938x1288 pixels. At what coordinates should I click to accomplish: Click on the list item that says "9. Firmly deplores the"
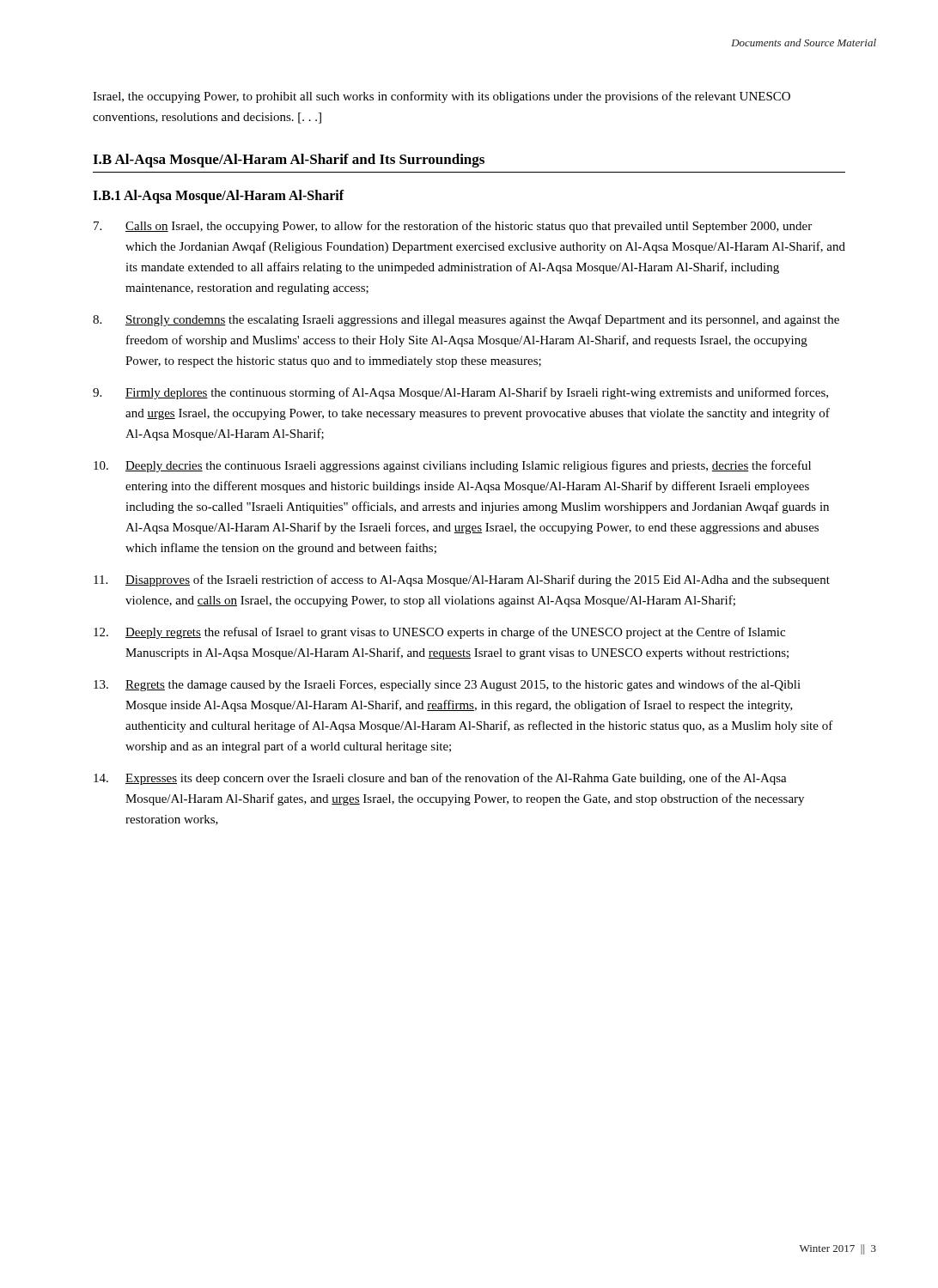tap(469, 413)
